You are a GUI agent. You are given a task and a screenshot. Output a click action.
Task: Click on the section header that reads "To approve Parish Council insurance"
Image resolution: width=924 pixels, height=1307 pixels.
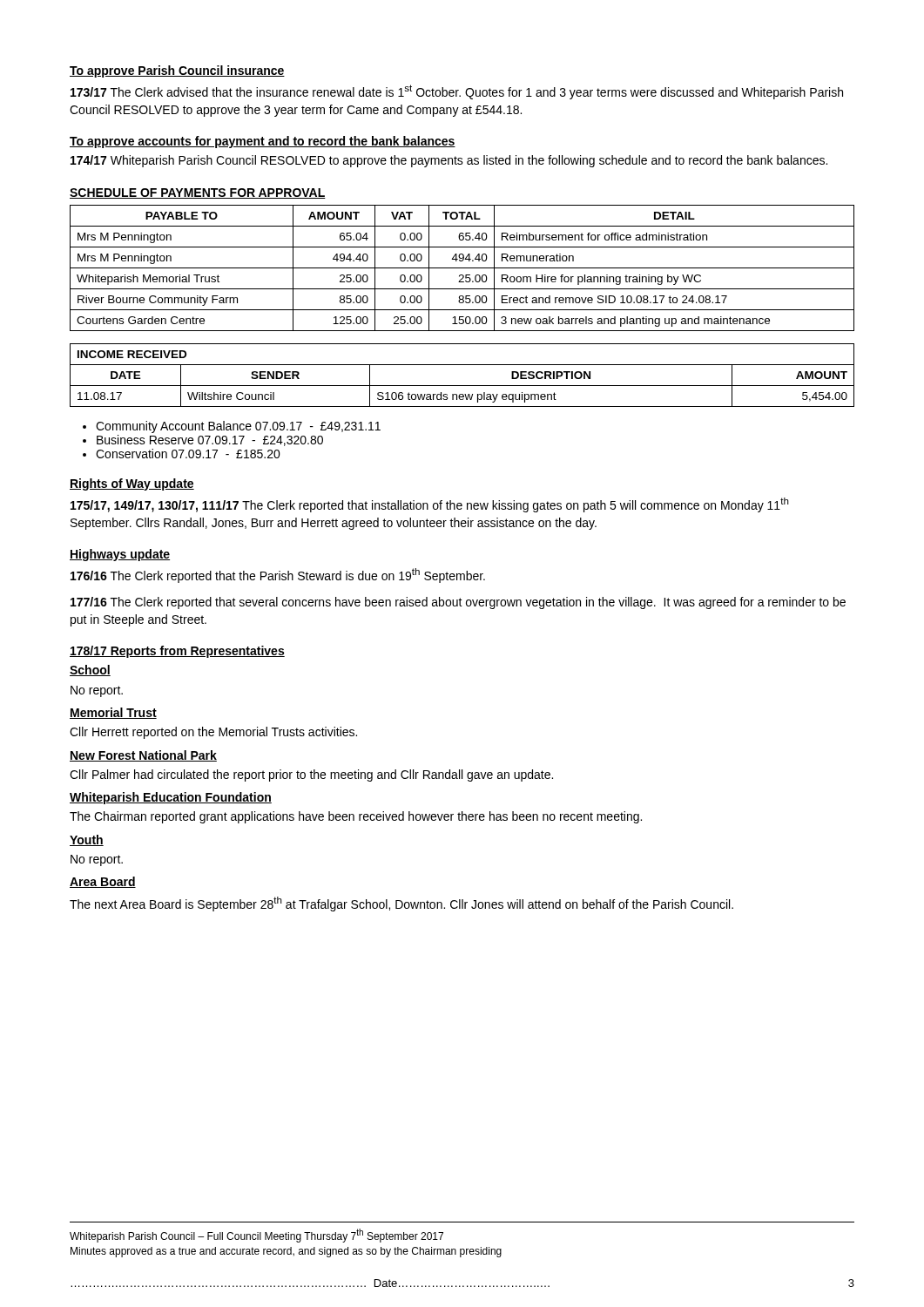(177, 71)
